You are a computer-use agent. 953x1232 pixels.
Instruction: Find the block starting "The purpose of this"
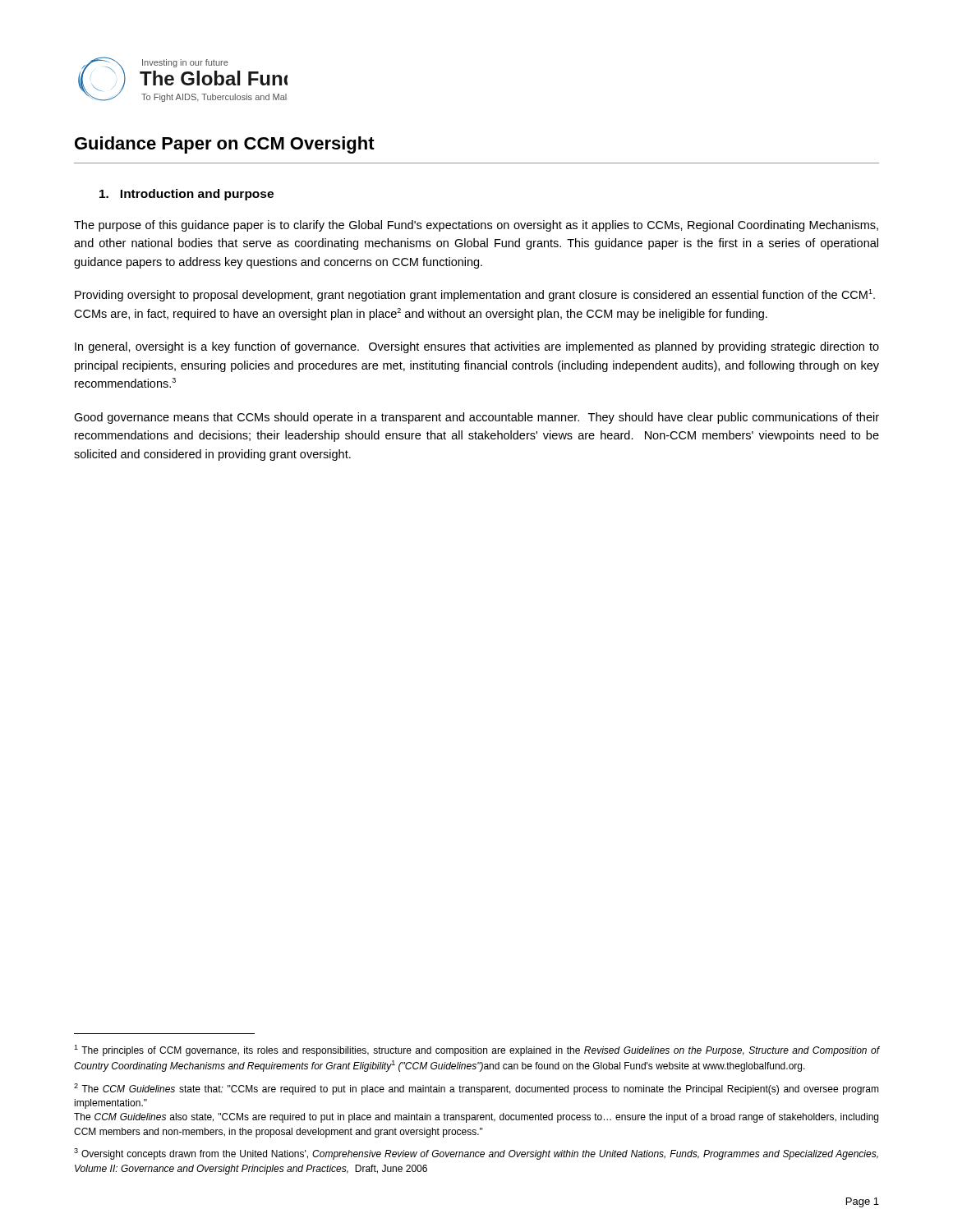476,244
